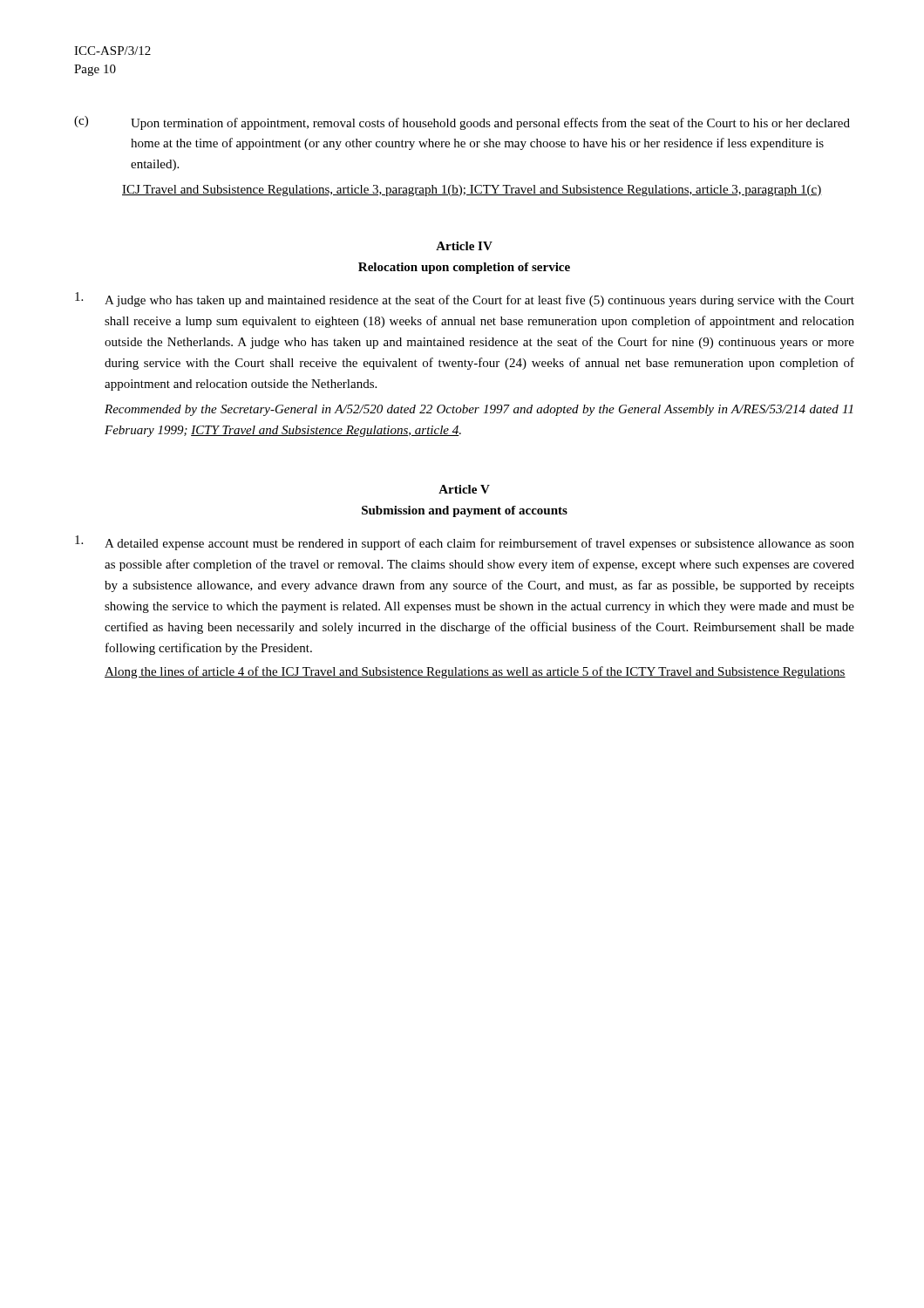Screen dimensions: 1308x924
Task: Click on the block starting "Recommended by the Secretary-General in"
Action: pos(479,419)
